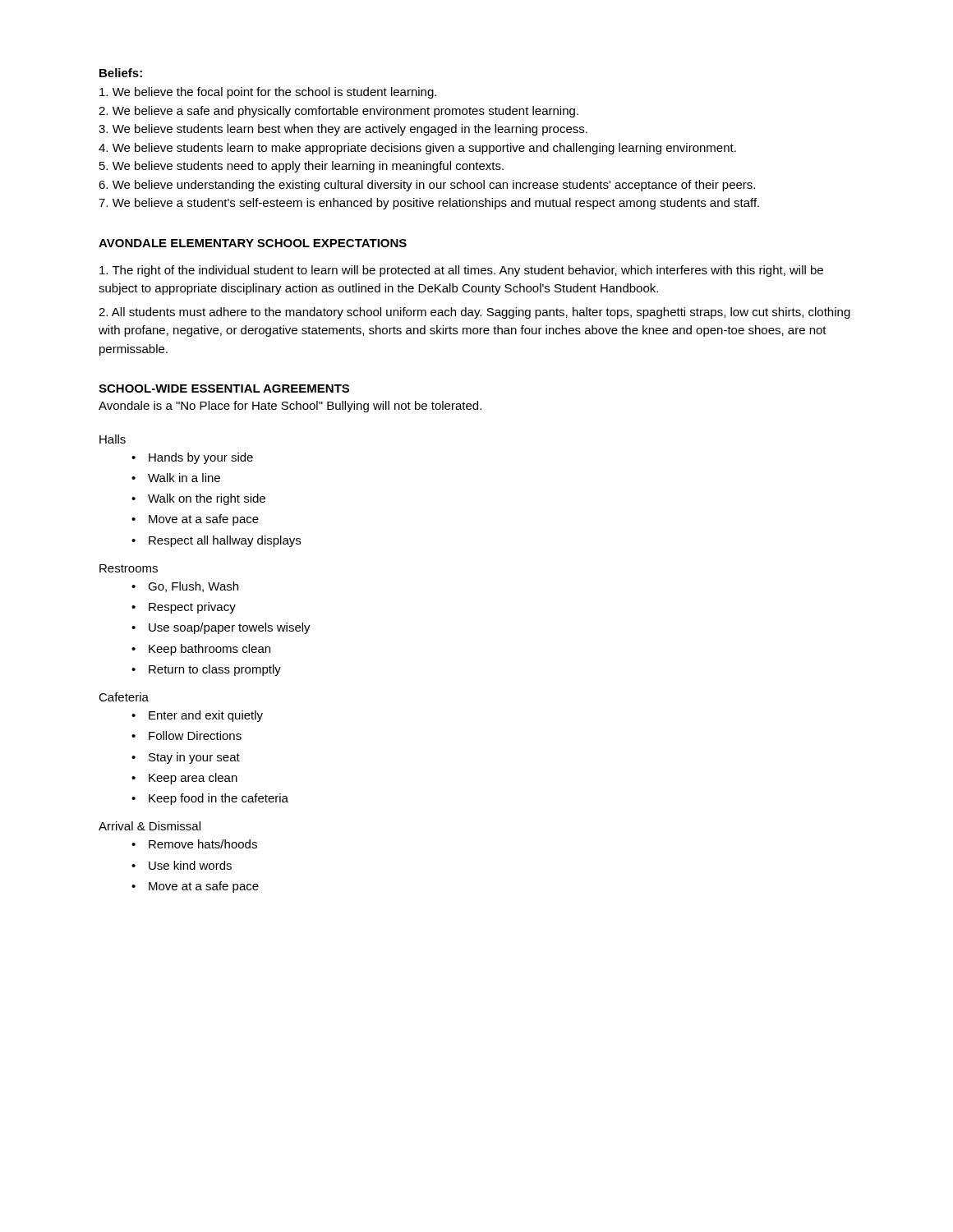Find the element starting "Keep bathrooms clean"
Screen dimensions: 1232x953
click(x=210, y=648)
